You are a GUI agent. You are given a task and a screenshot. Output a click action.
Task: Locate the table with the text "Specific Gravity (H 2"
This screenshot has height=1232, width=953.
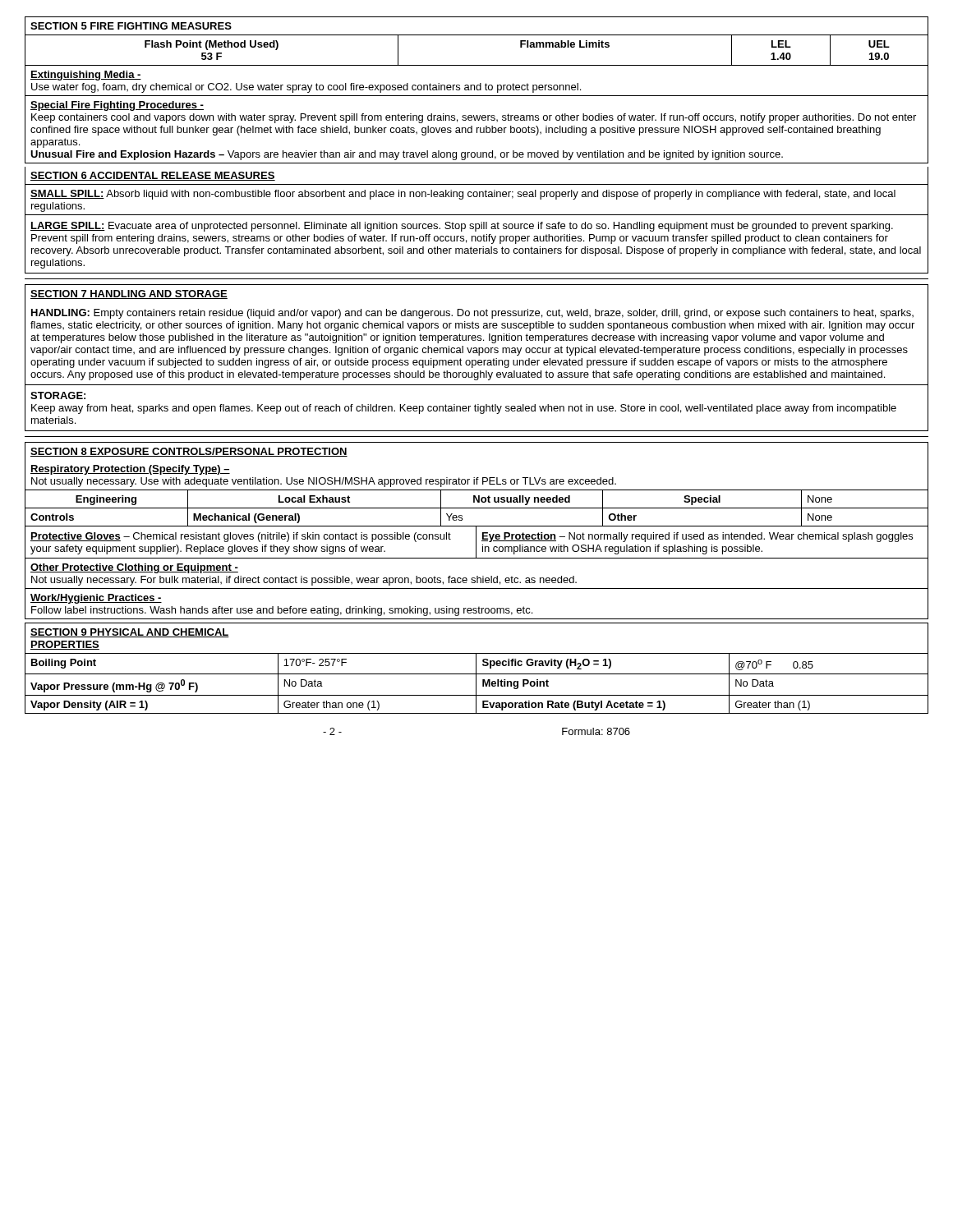pos(476,683)
